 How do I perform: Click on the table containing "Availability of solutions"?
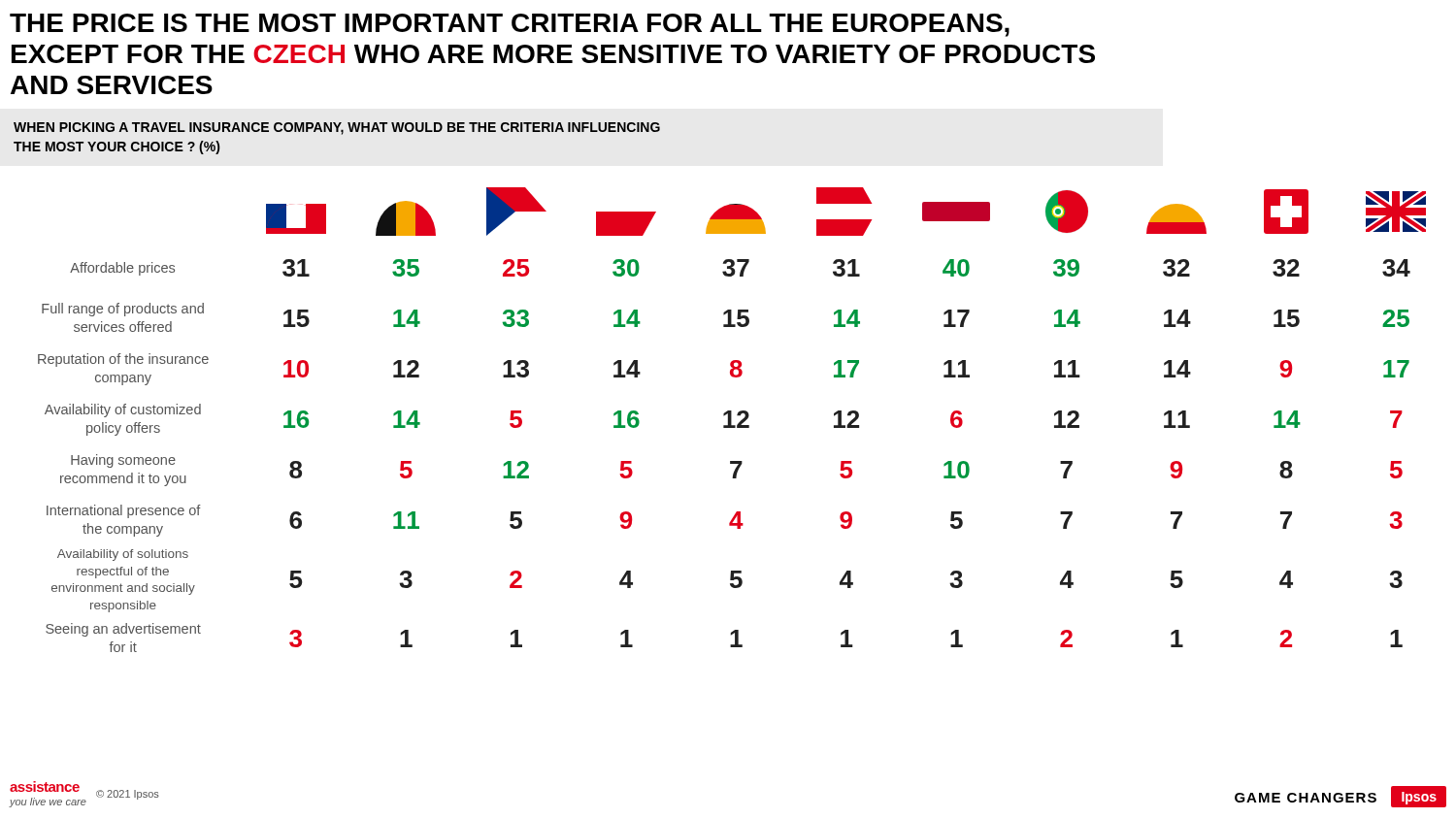point(728,424)
